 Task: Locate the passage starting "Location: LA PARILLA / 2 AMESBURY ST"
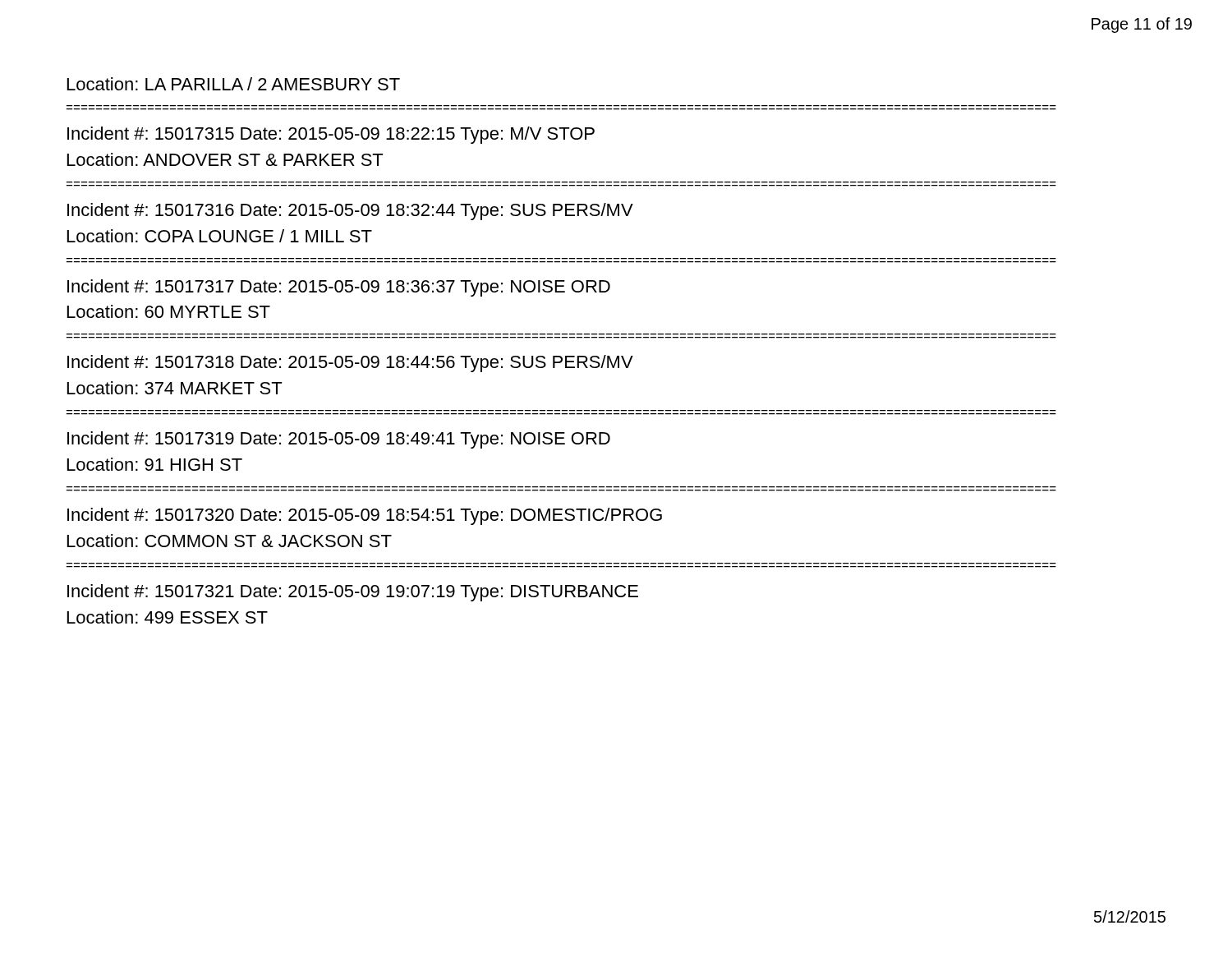pos(233,84)
